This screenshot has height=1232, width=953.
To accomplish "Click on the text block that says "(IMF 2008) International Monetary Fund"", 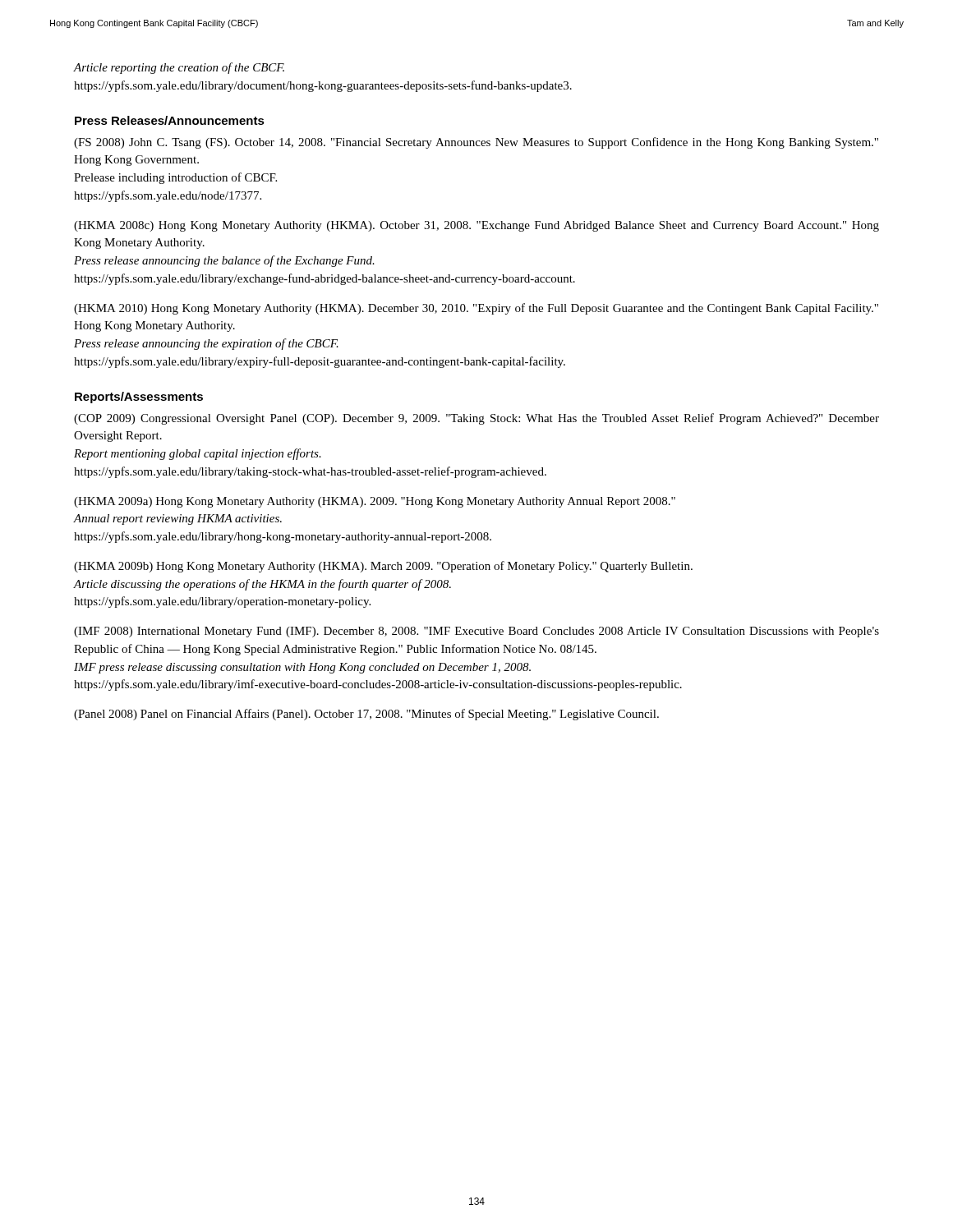I will point(476,658).
